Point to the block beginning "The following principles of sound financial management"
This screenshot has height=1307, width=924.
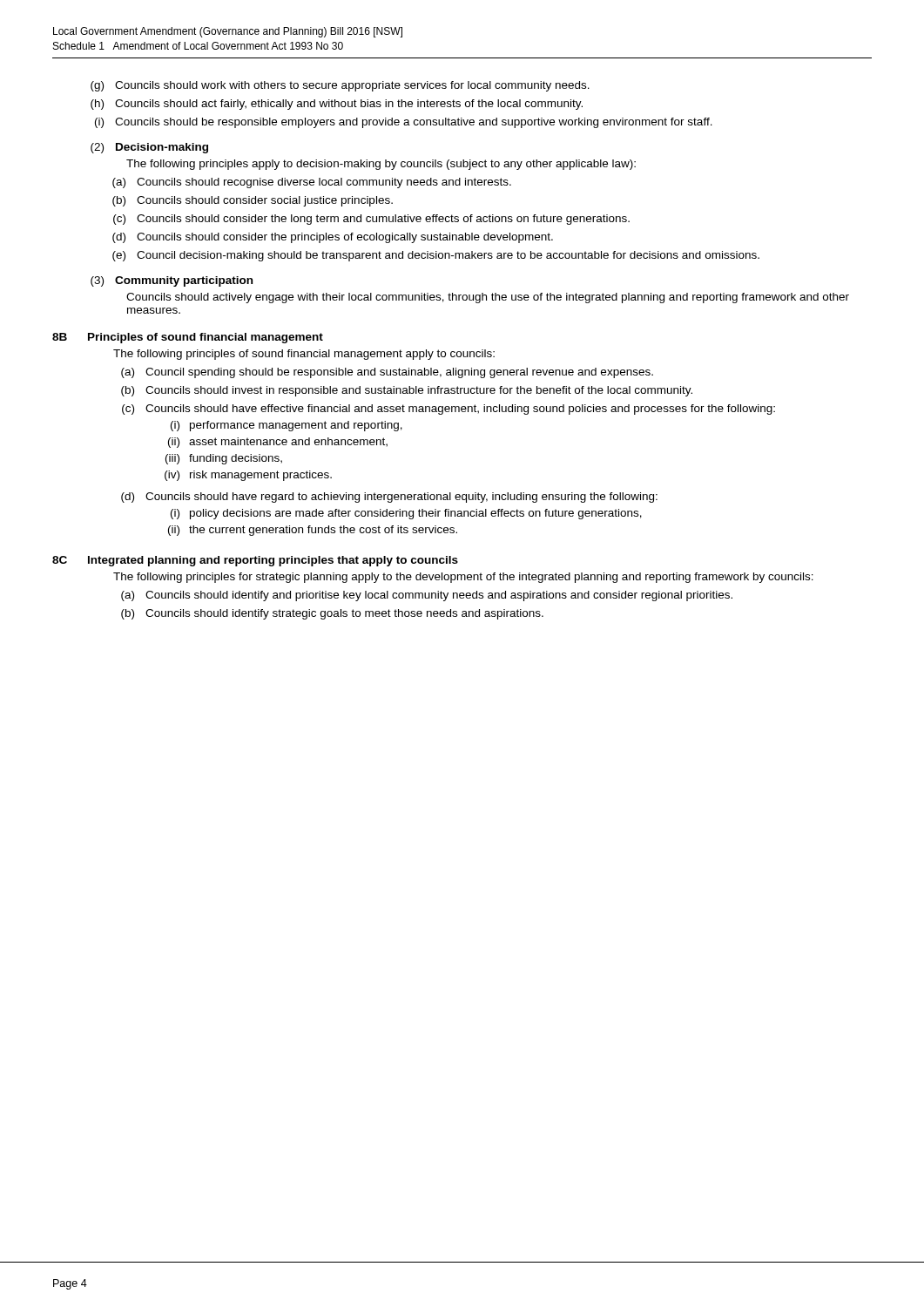pyautogui.click(x=304, y=353)
